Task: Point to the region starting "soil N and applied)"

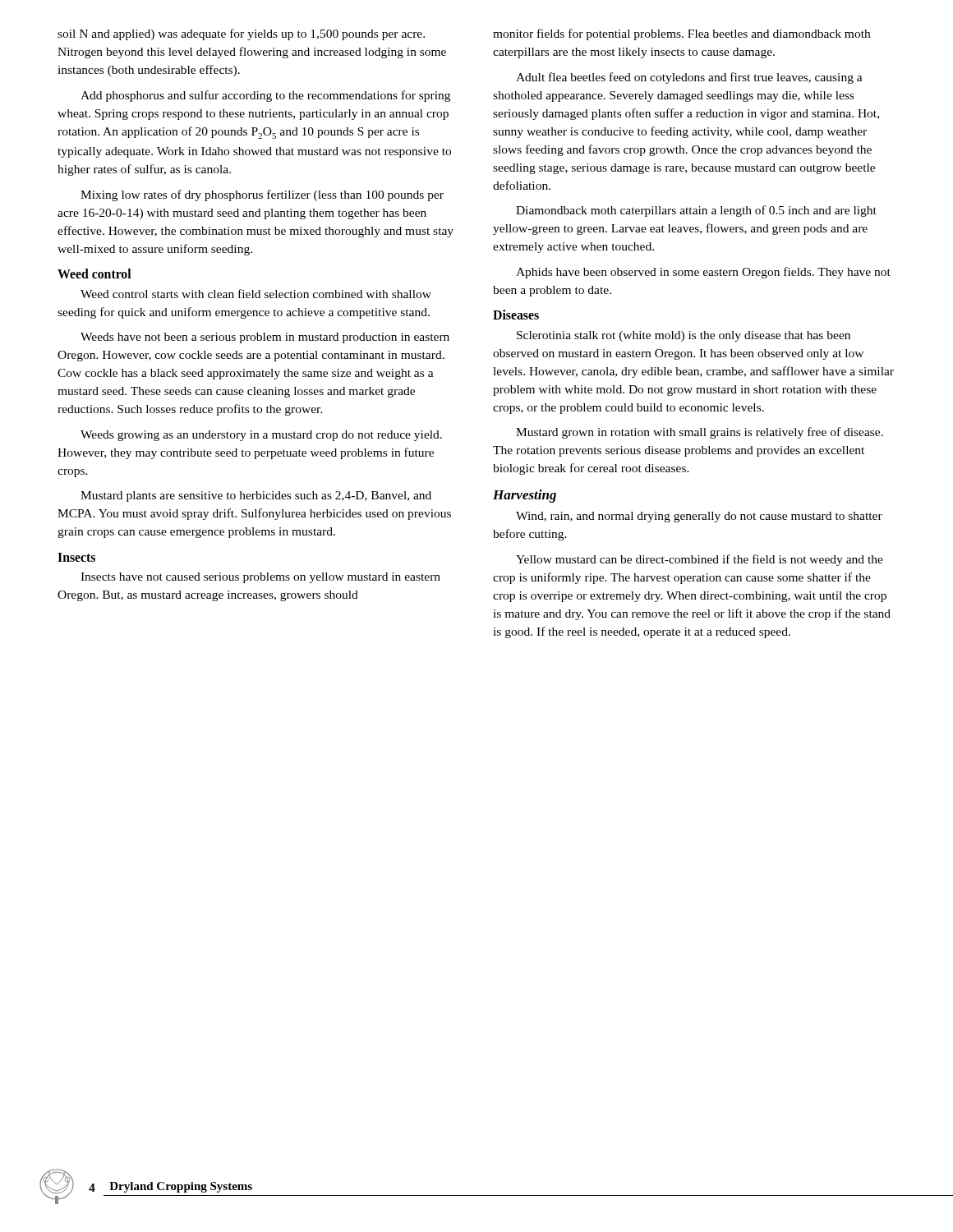Action: click(259, 141)
